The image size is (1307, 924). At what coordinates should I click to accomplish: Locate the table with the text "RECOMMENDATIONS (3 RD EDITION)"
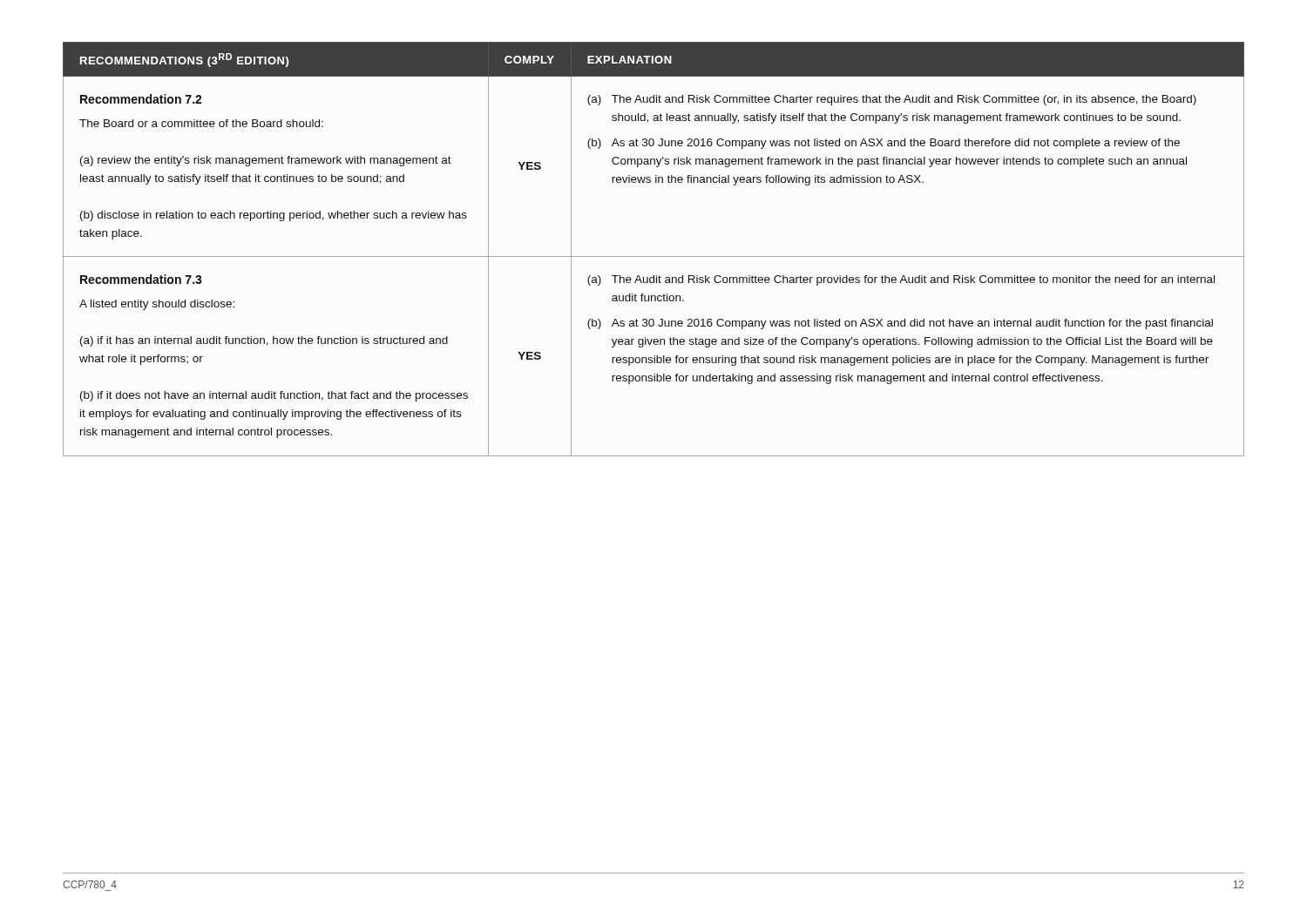pos(654,249)
